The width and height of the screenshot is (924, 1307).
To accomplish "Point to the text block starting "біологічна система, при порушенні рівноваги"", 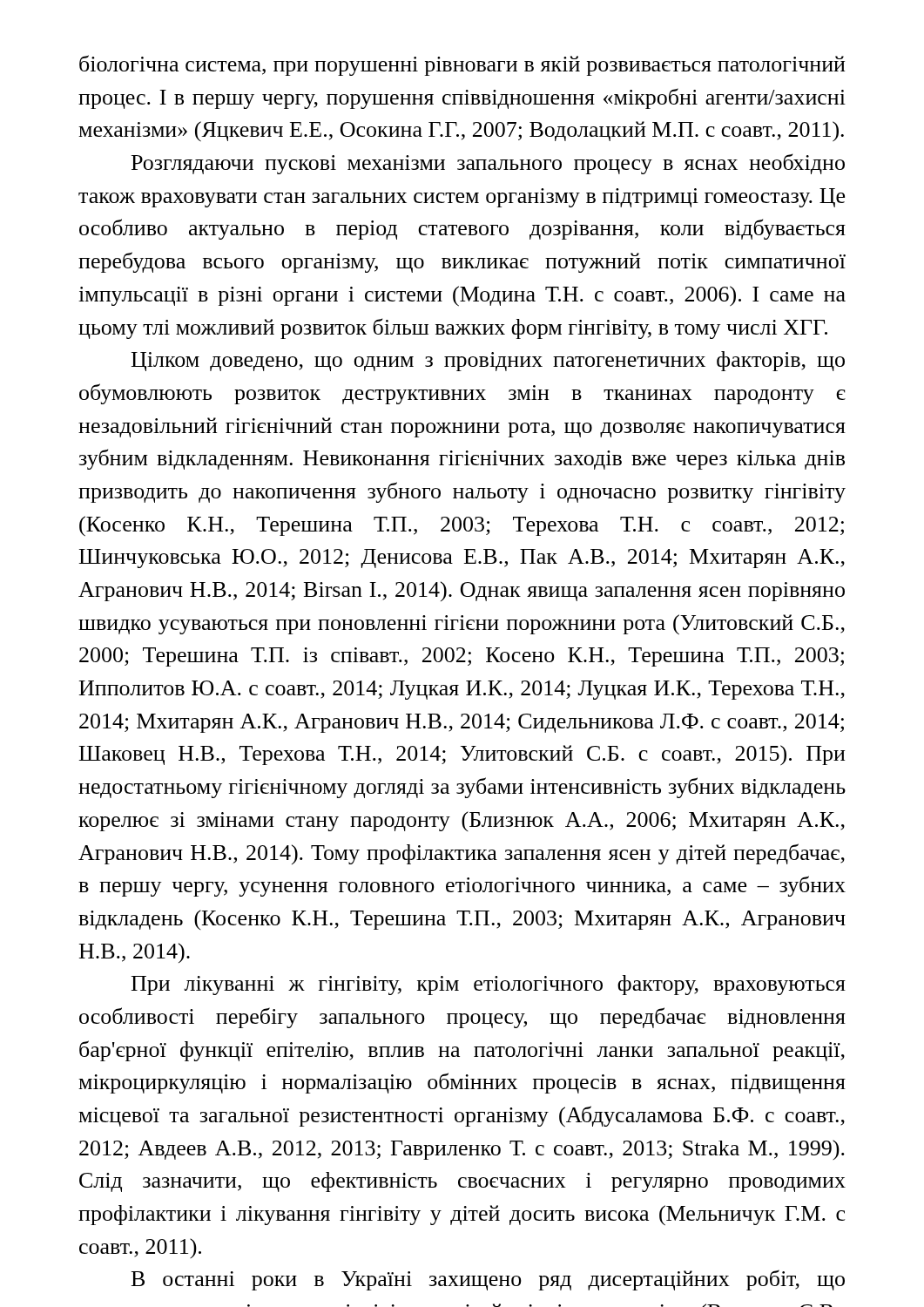I will [x=462, y=677].
